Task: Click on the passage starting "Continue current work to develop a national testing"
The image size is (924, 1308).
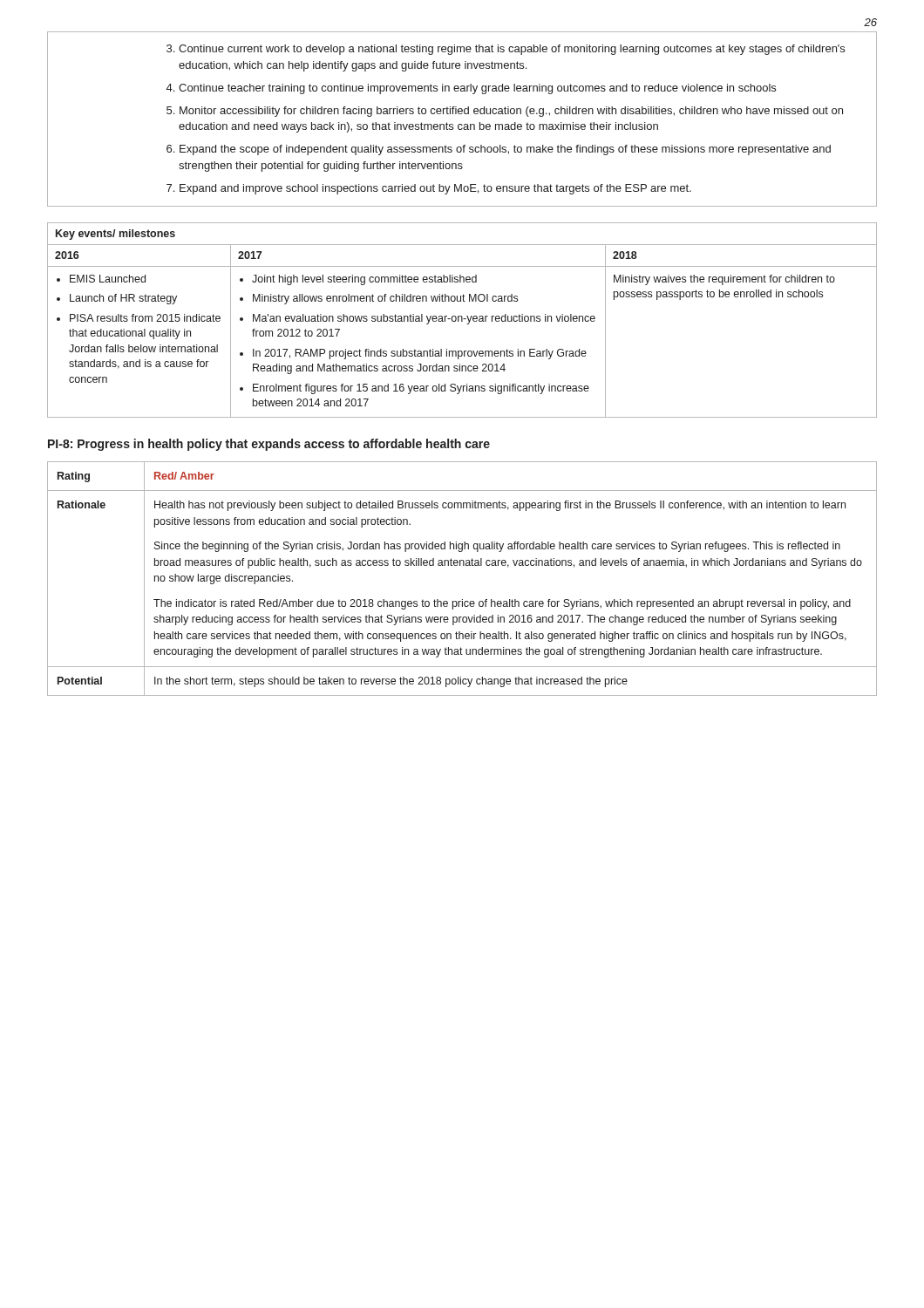Action: (x=459, y=119)
